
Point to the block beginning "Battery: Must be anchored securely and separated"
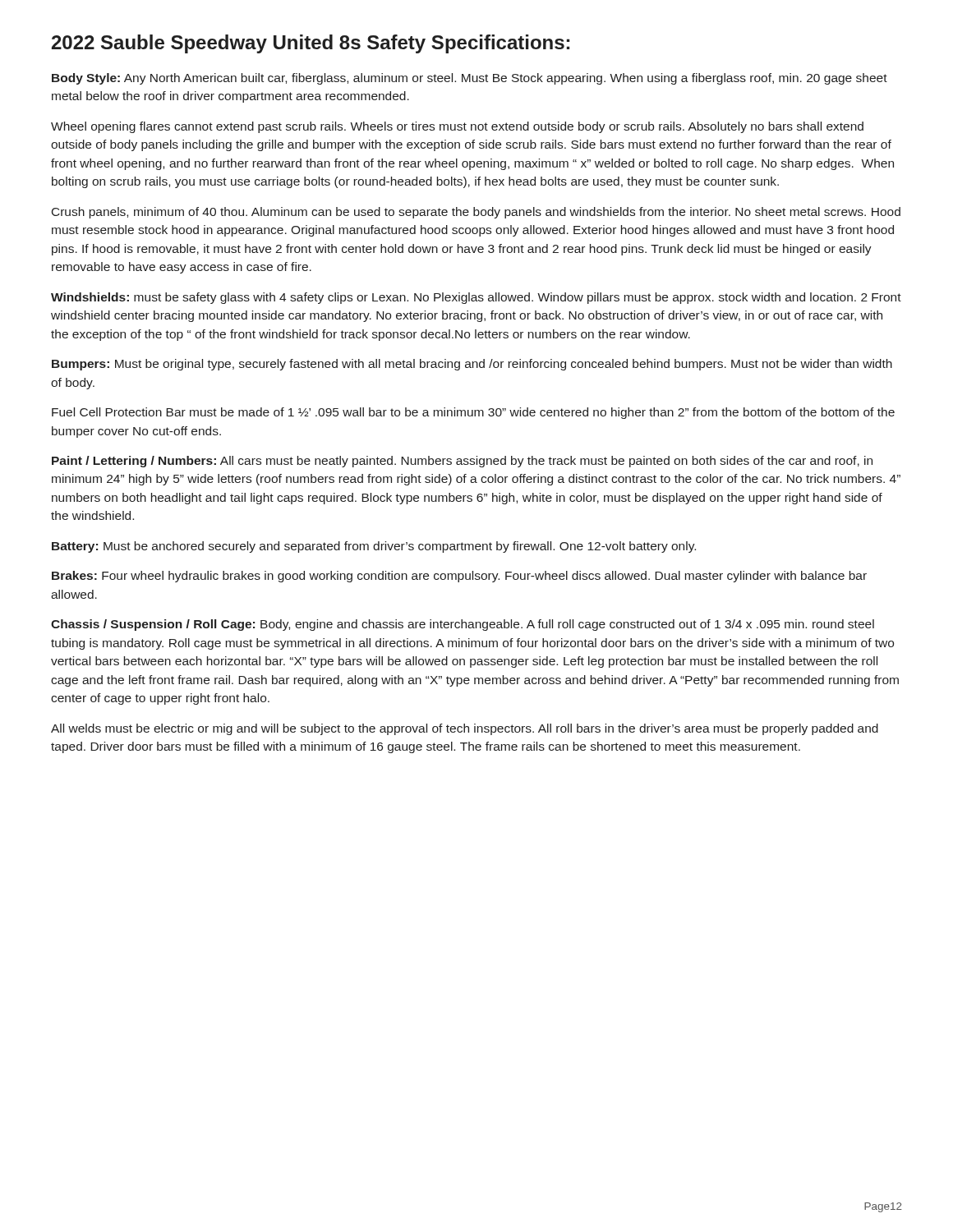[x=374, y=546]
